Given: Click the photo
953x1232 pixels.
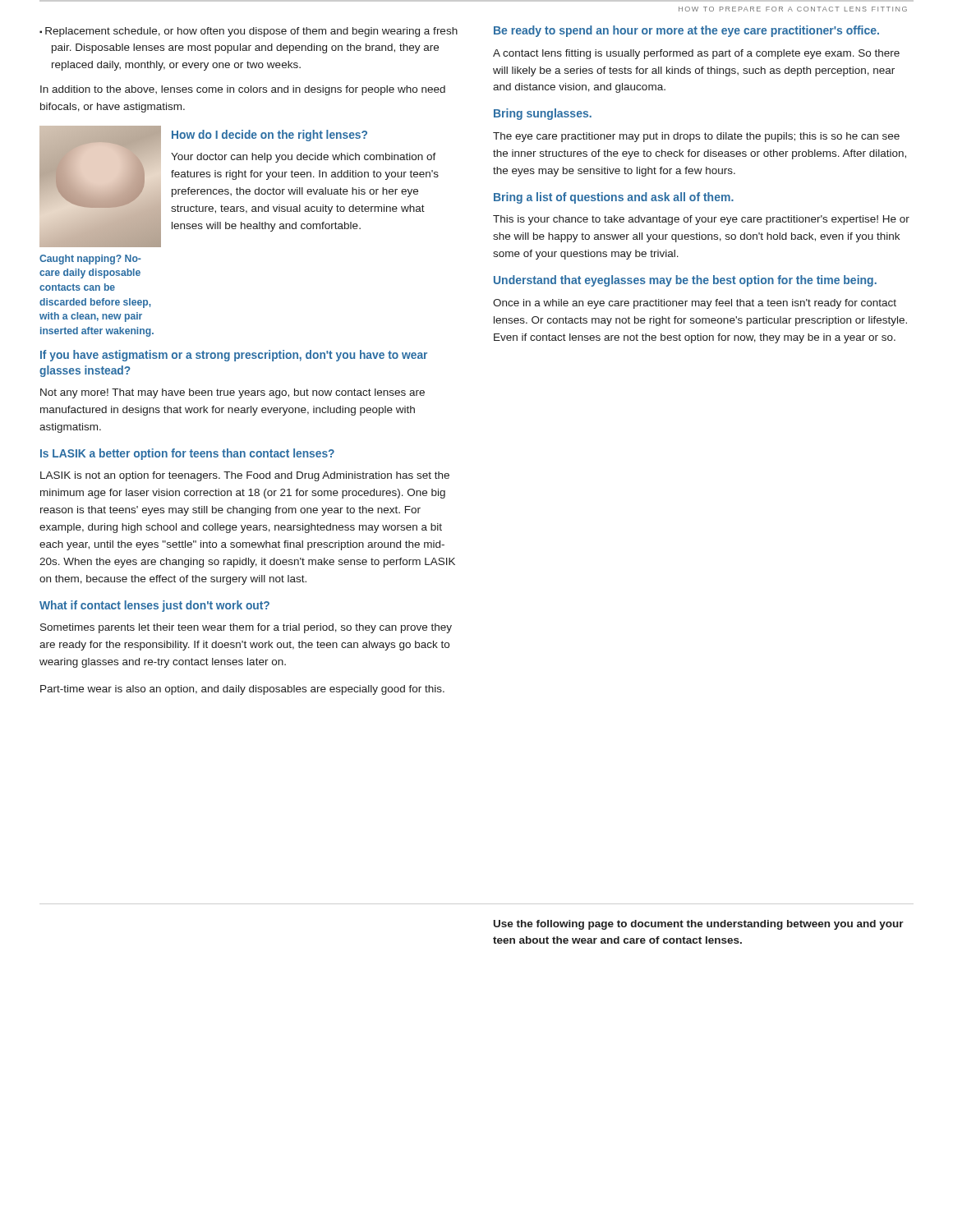Looking at the screenshot, I should pos(100,186).
